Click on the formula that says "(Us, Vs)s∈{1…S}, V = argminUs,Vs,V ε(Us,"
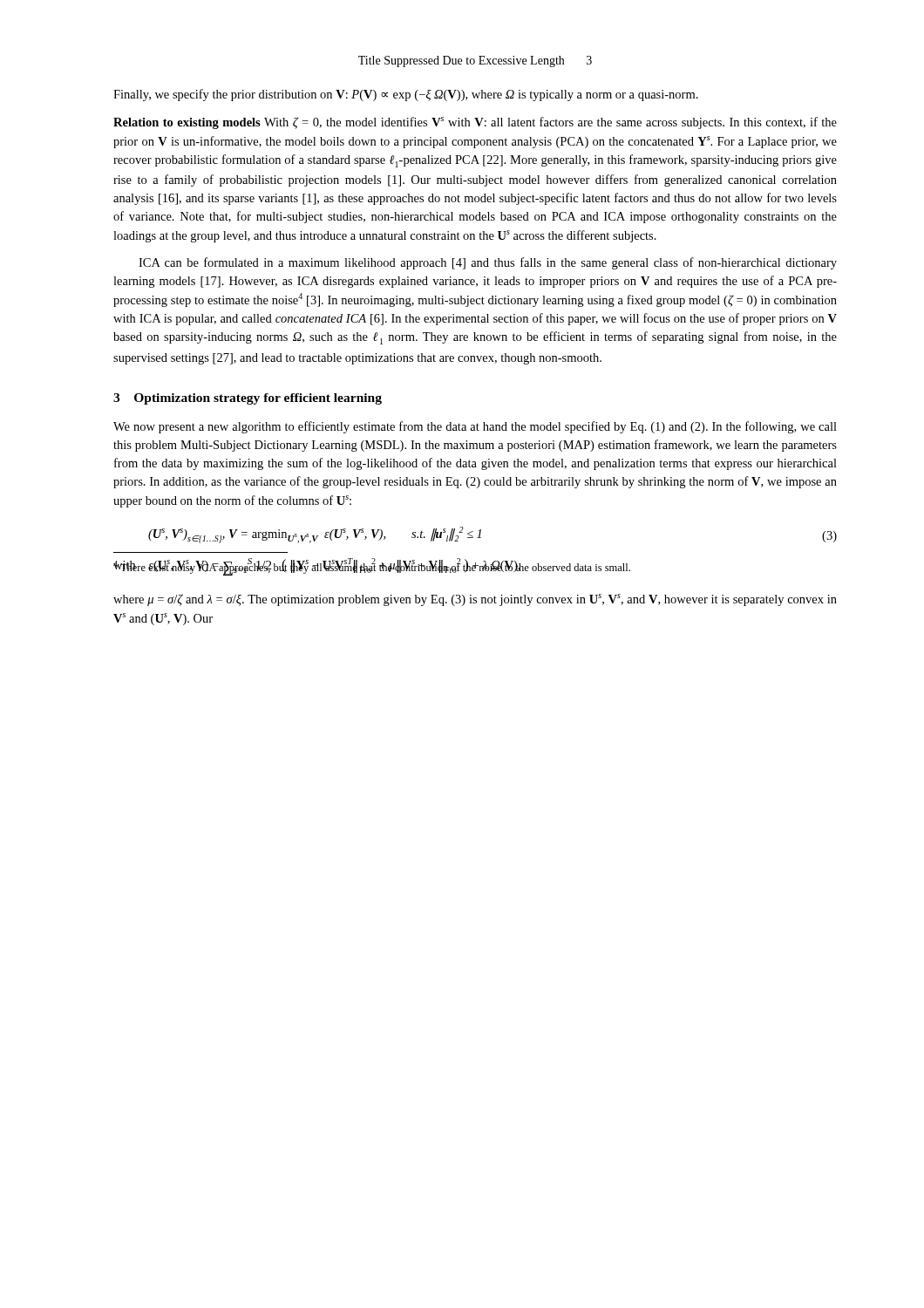Viewport: 924px width, 1308px height. click(475, 535)
